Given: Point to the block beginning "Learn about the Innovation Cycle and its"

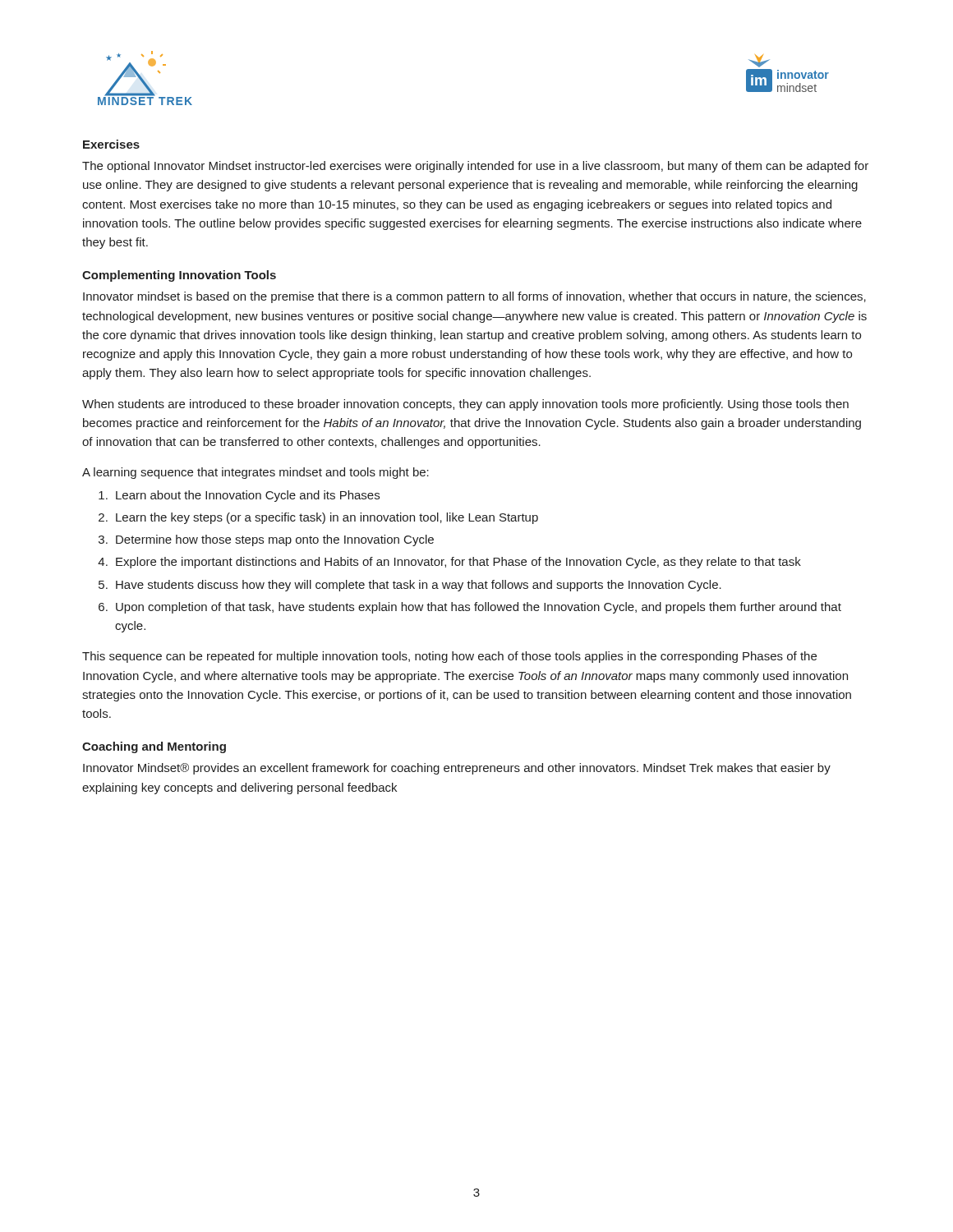Looking at the screenshot, I should [248, 496].
